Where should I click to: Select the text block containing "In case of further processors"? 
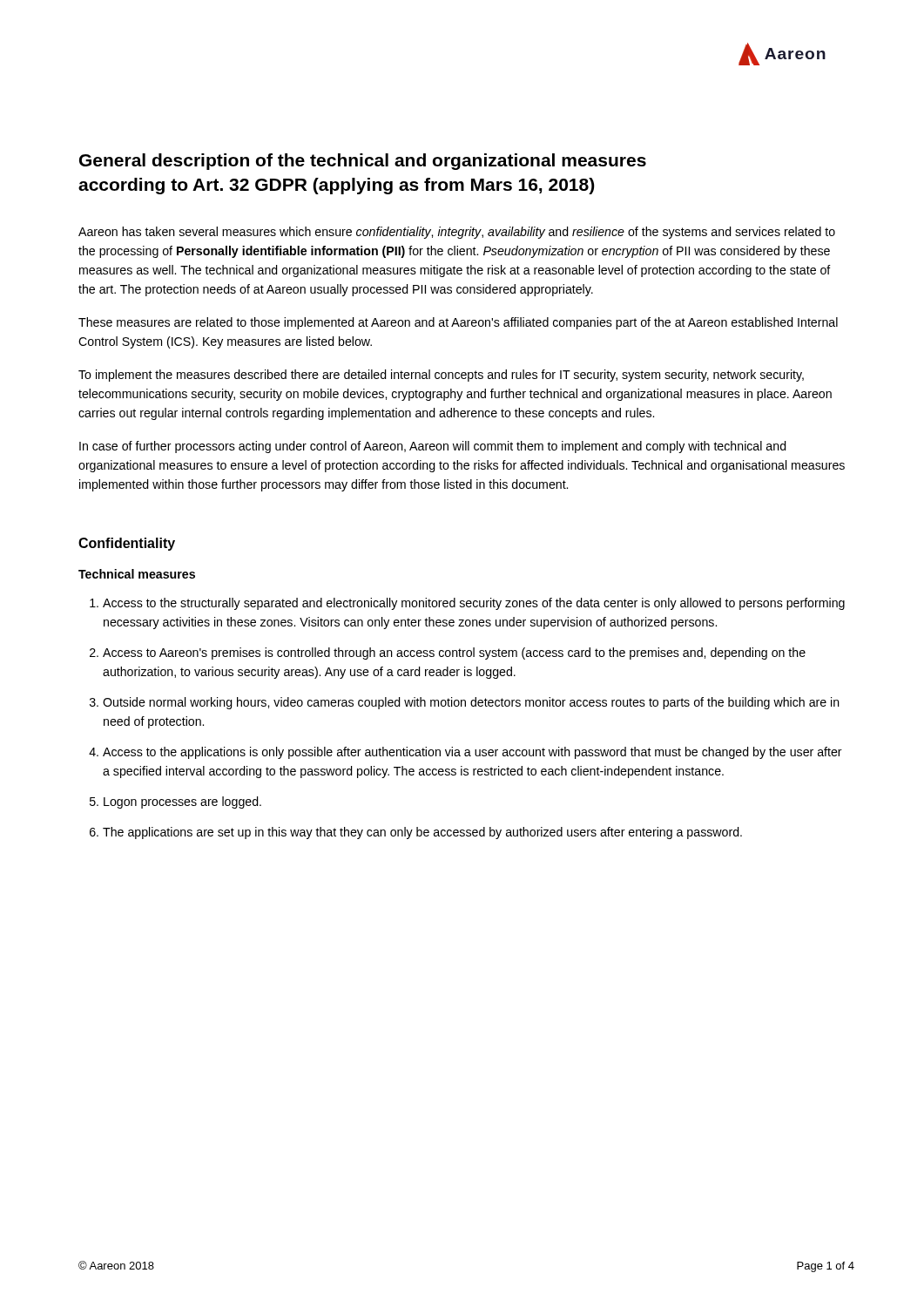pyautogui.click(x=462, y=465)
